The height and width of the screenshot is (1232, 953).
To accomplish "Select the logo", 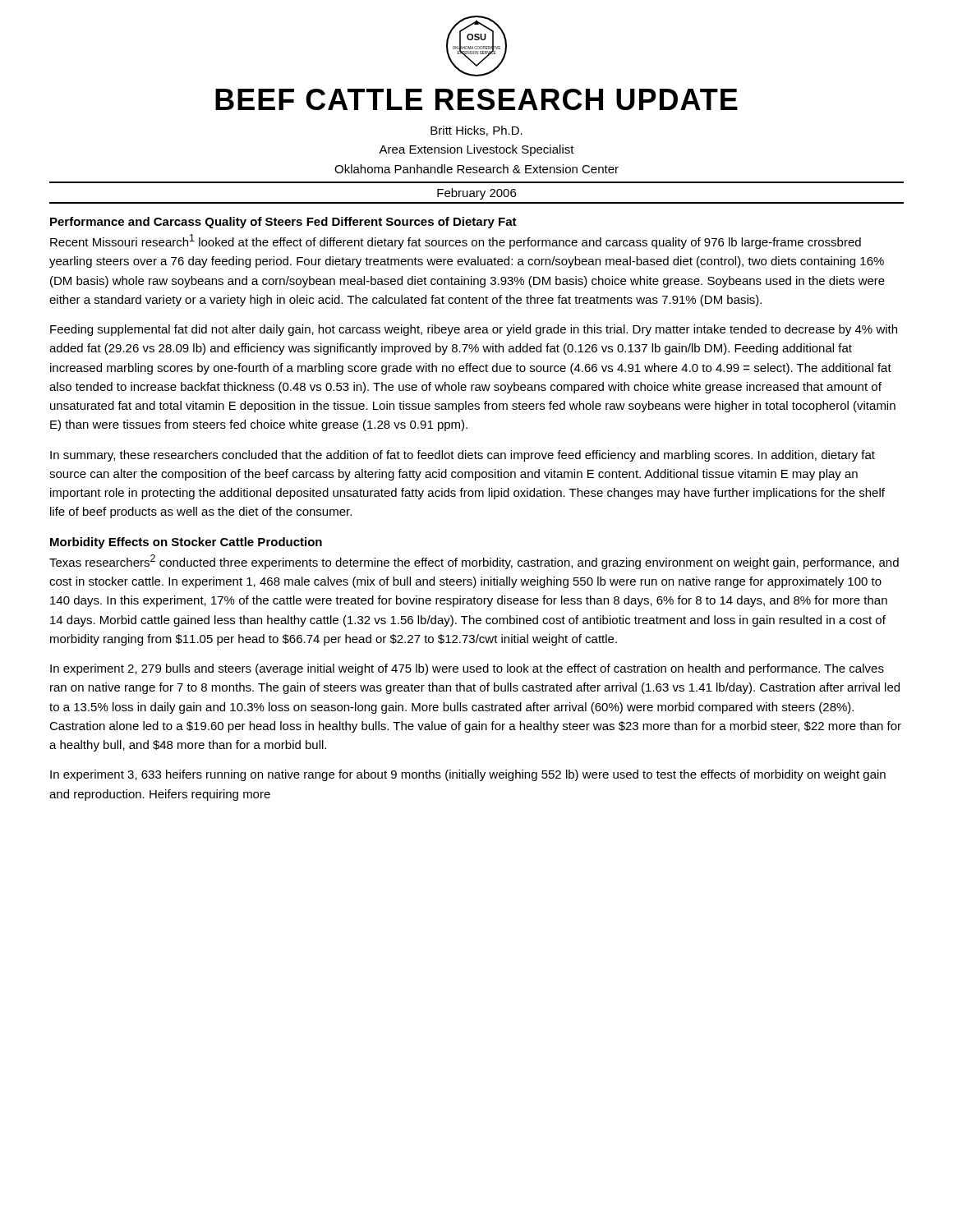I will point(476,41).
